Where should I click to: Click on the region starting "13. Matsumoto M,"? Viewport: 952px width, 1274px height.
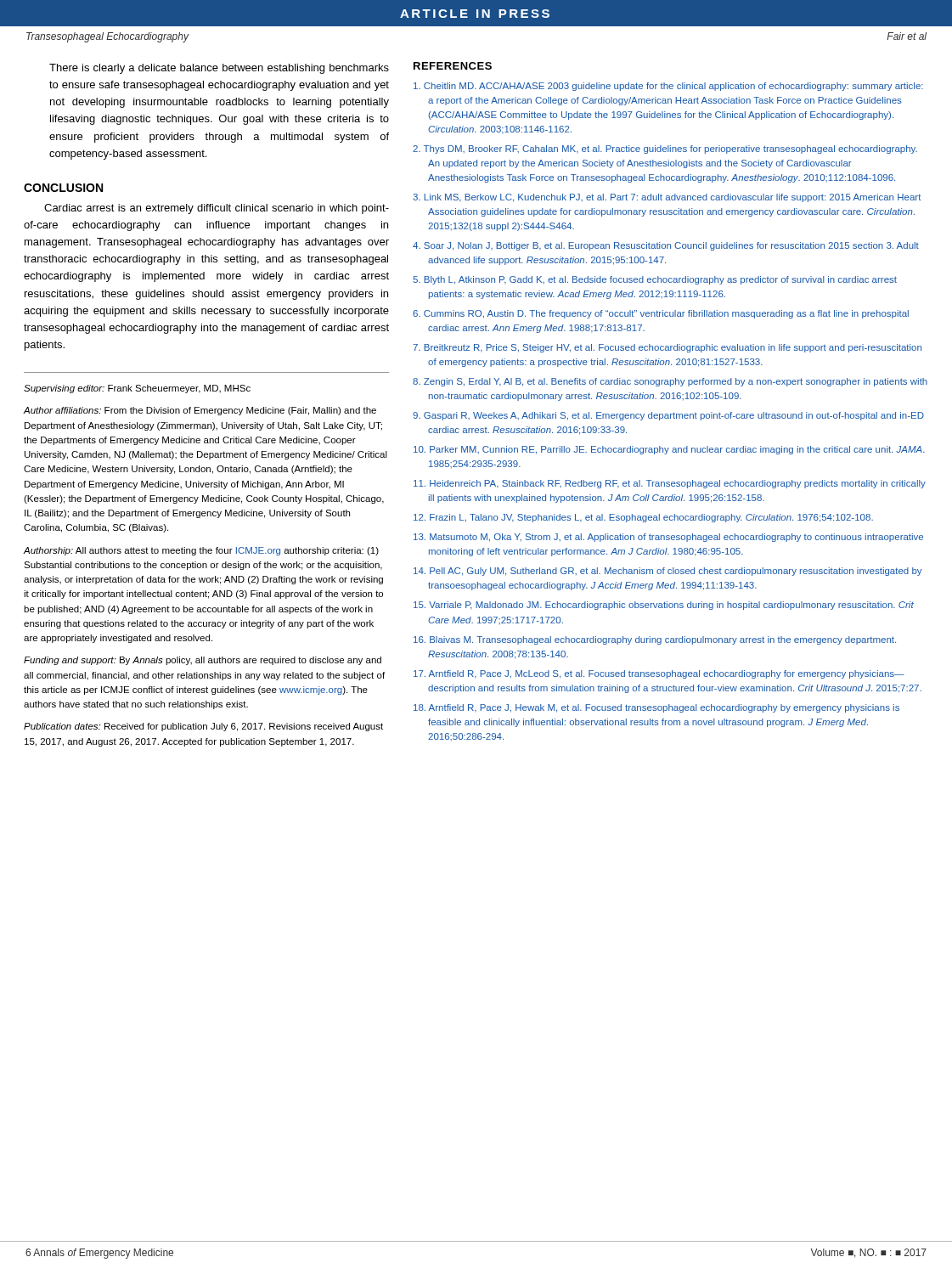tap(668, 544)
